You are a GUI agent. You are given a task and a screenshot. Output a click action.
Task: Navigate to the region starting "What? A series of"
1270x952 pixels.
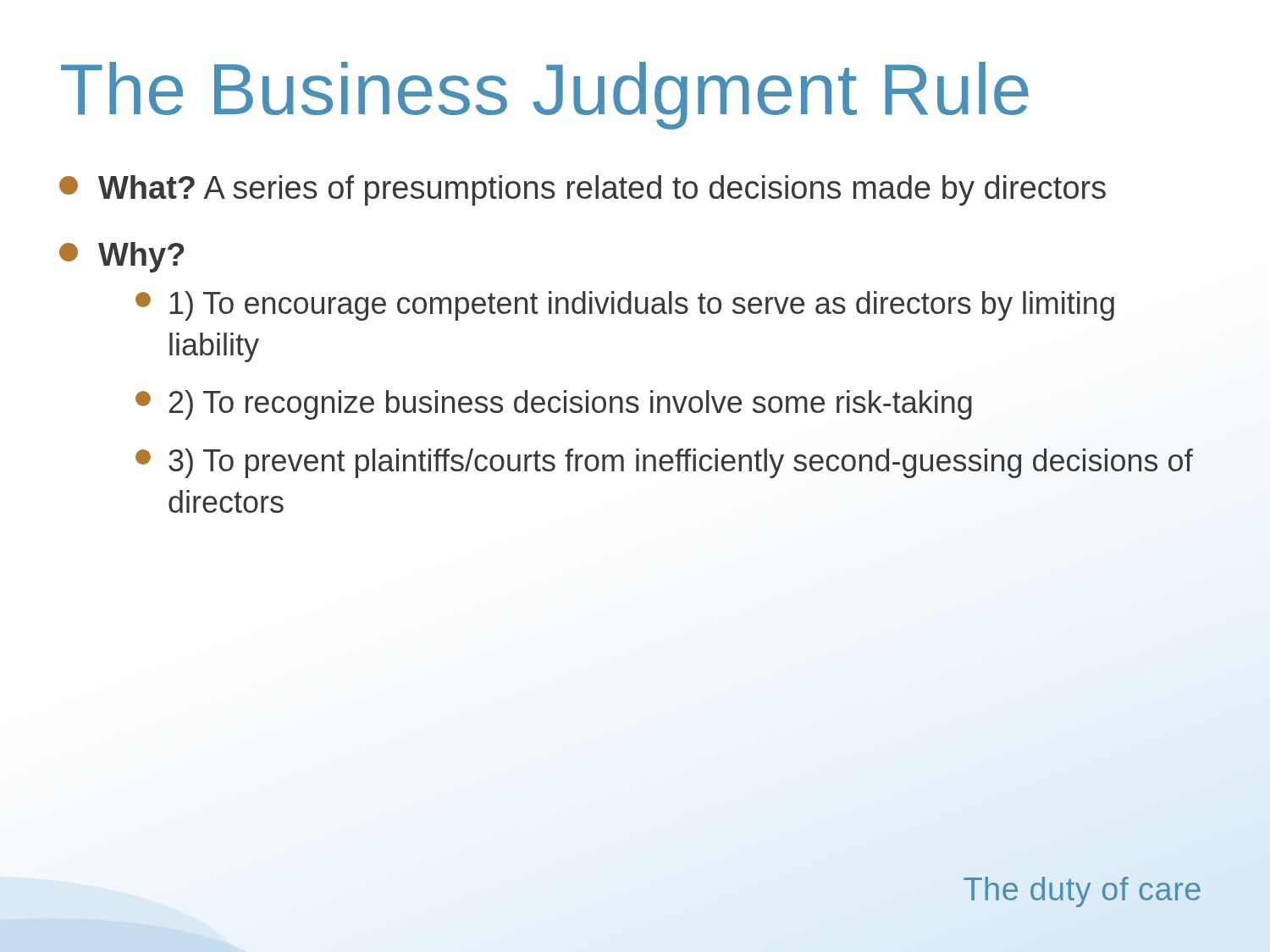(583, 188)
